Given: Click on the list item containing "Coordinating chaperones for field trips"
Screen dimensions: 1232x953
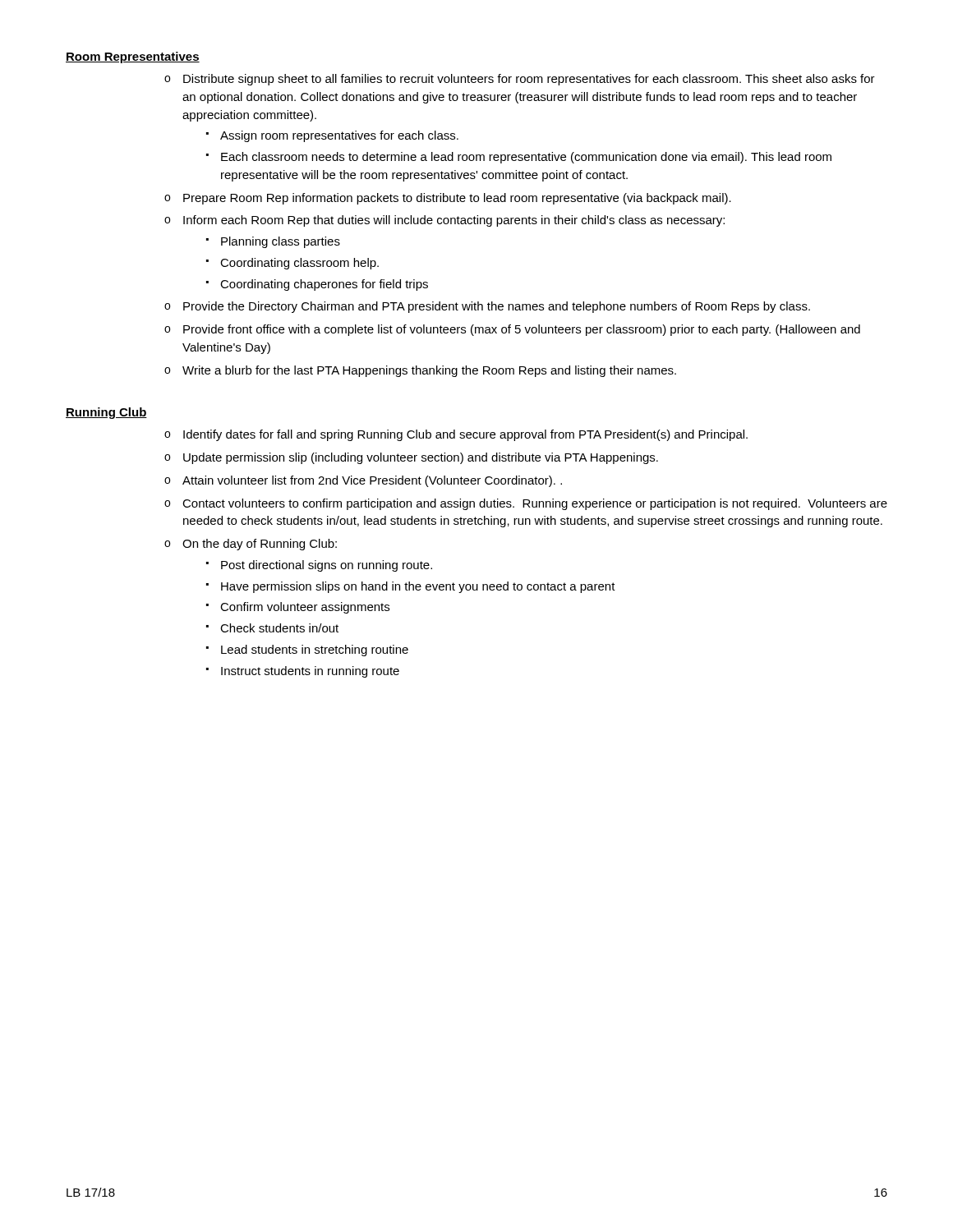Looking at the screenshot, I should [x=324, y=283].
